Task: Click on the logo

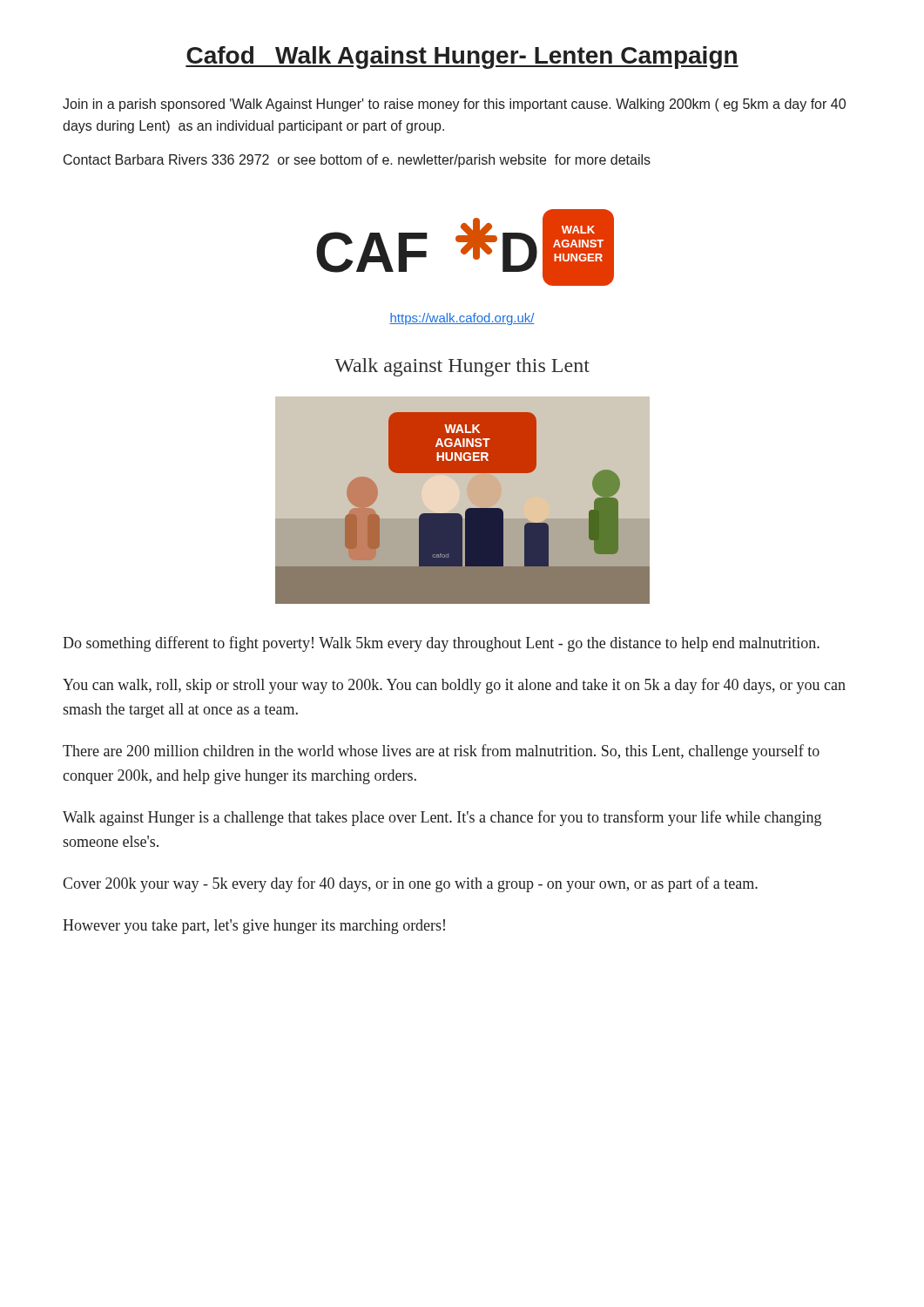Action: click(462, 252)
